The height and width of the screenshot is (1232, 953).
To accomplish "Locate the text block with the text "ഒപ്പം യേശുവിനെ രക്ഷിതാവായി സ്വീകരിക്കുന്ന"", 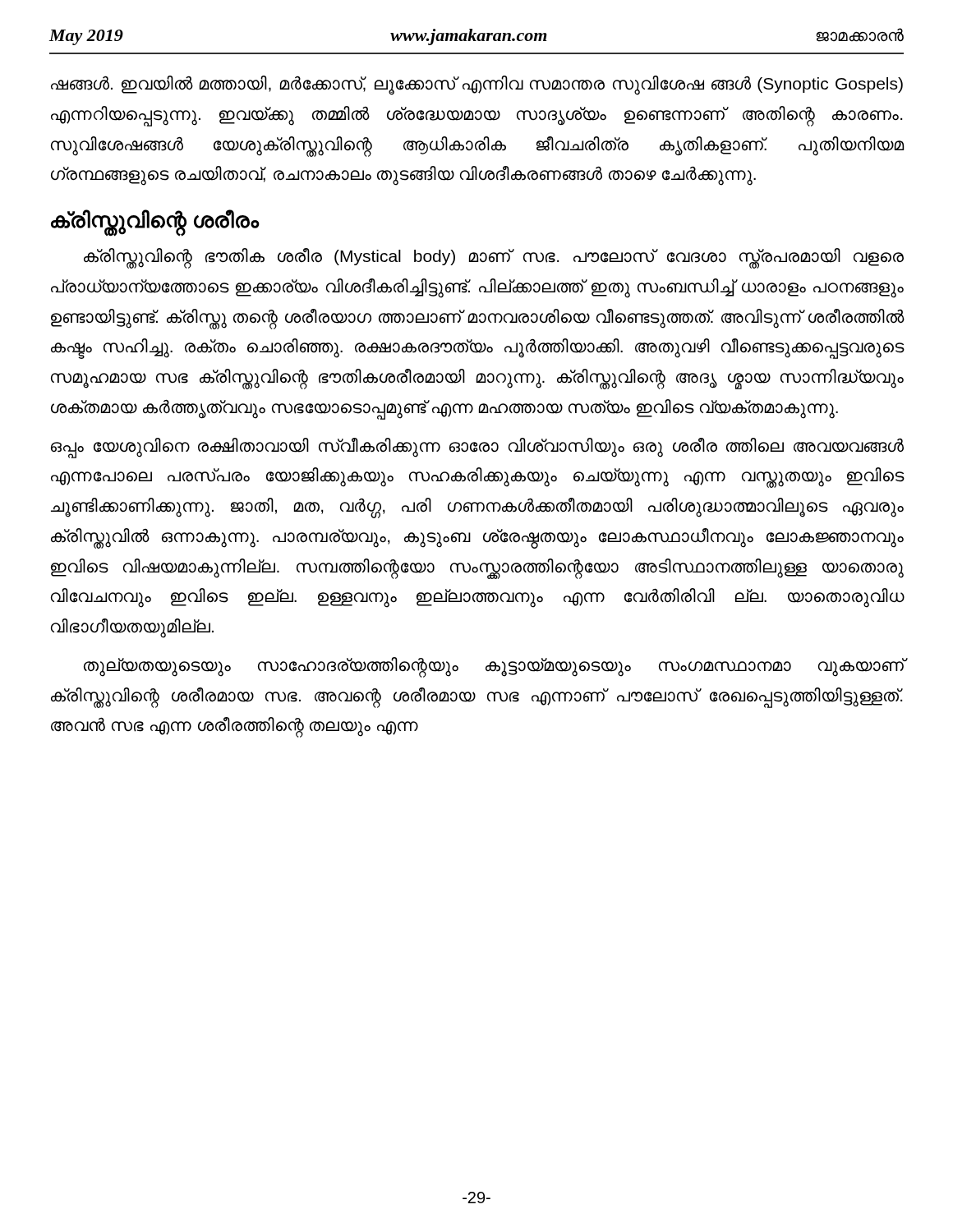I will coord(476,536).
